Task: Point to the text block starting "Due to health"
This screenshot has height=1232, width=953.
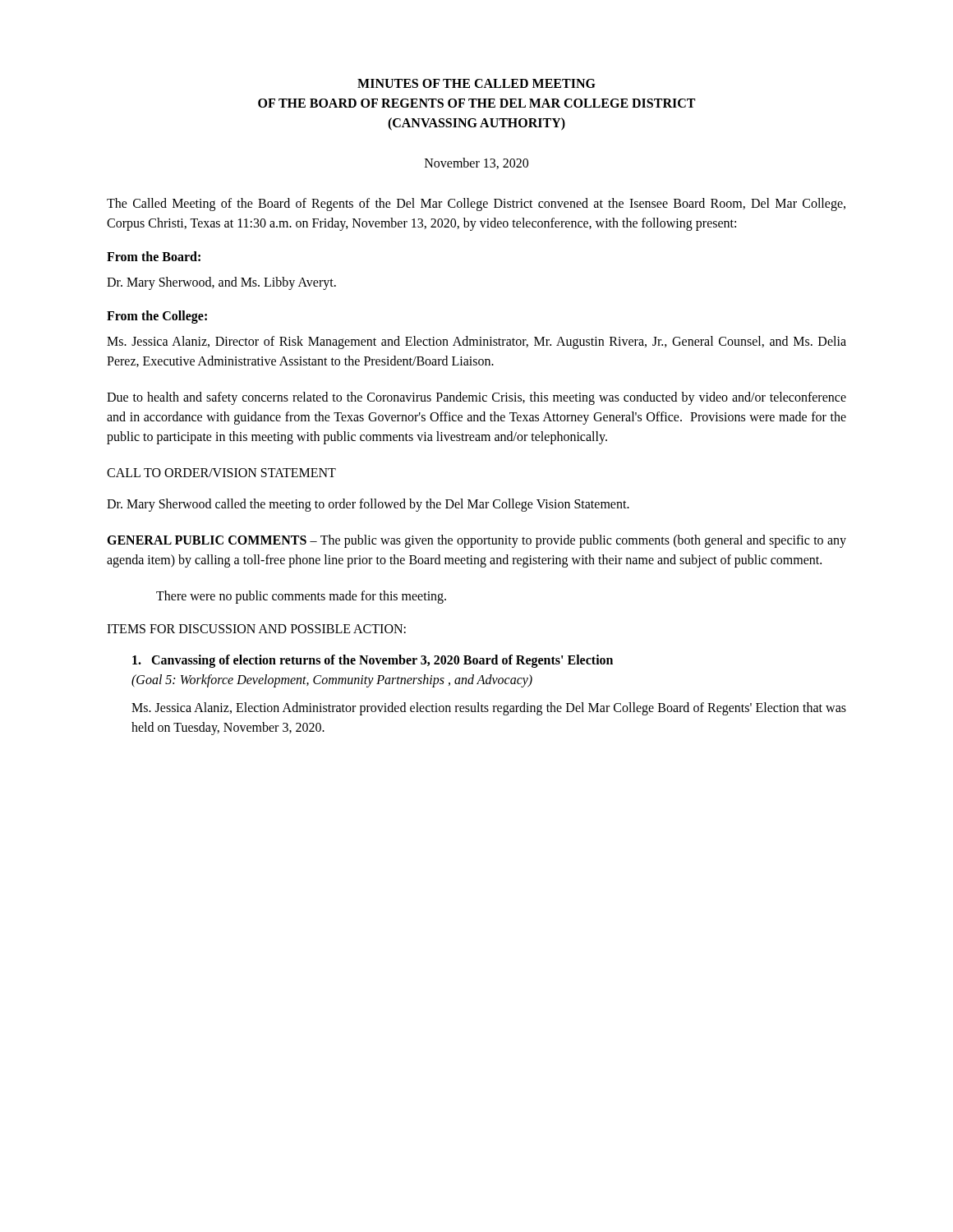Action: click(x=476, y=417)
